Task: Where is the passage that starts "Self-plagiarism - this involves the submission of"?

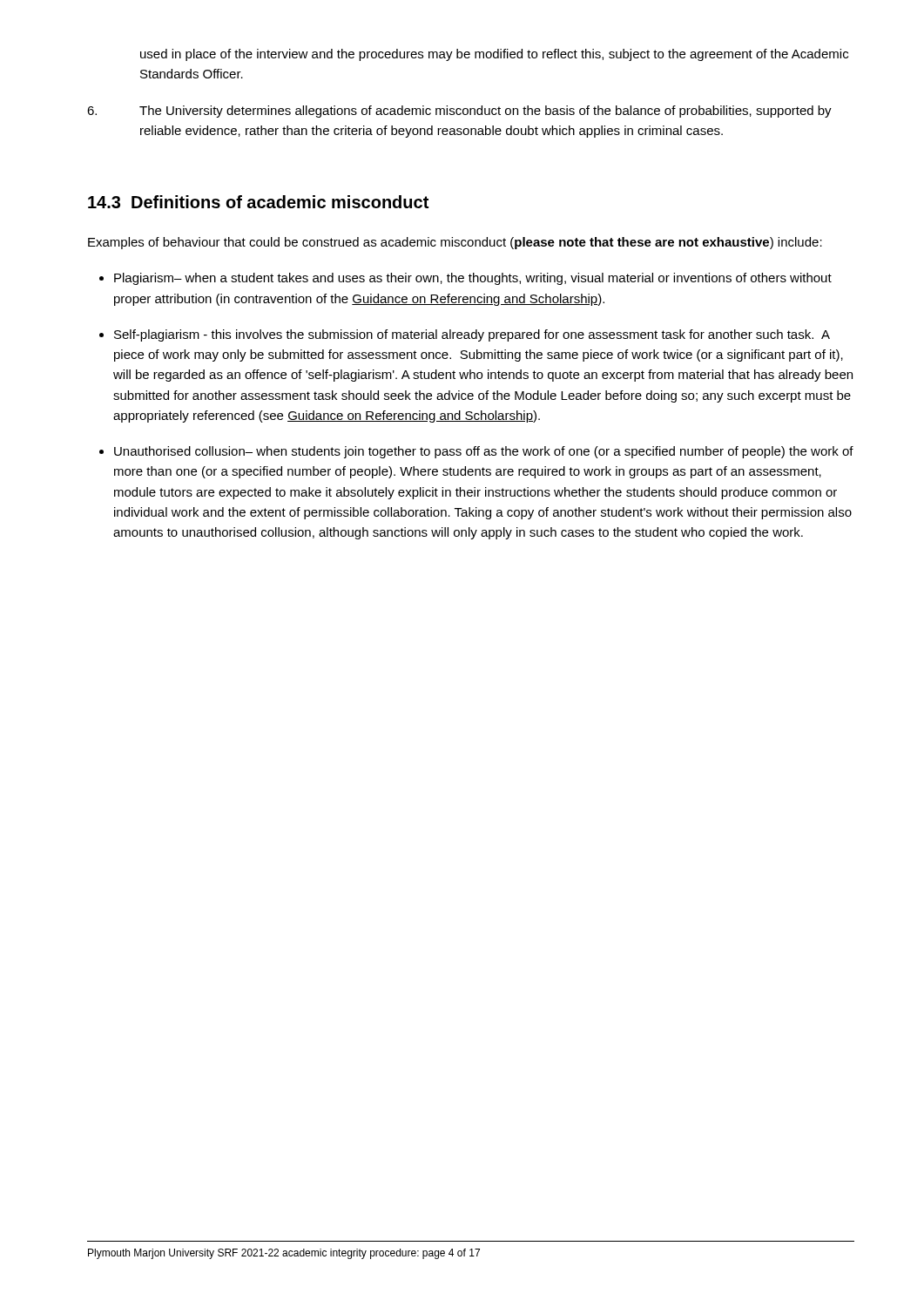Action: pos(483,374)
